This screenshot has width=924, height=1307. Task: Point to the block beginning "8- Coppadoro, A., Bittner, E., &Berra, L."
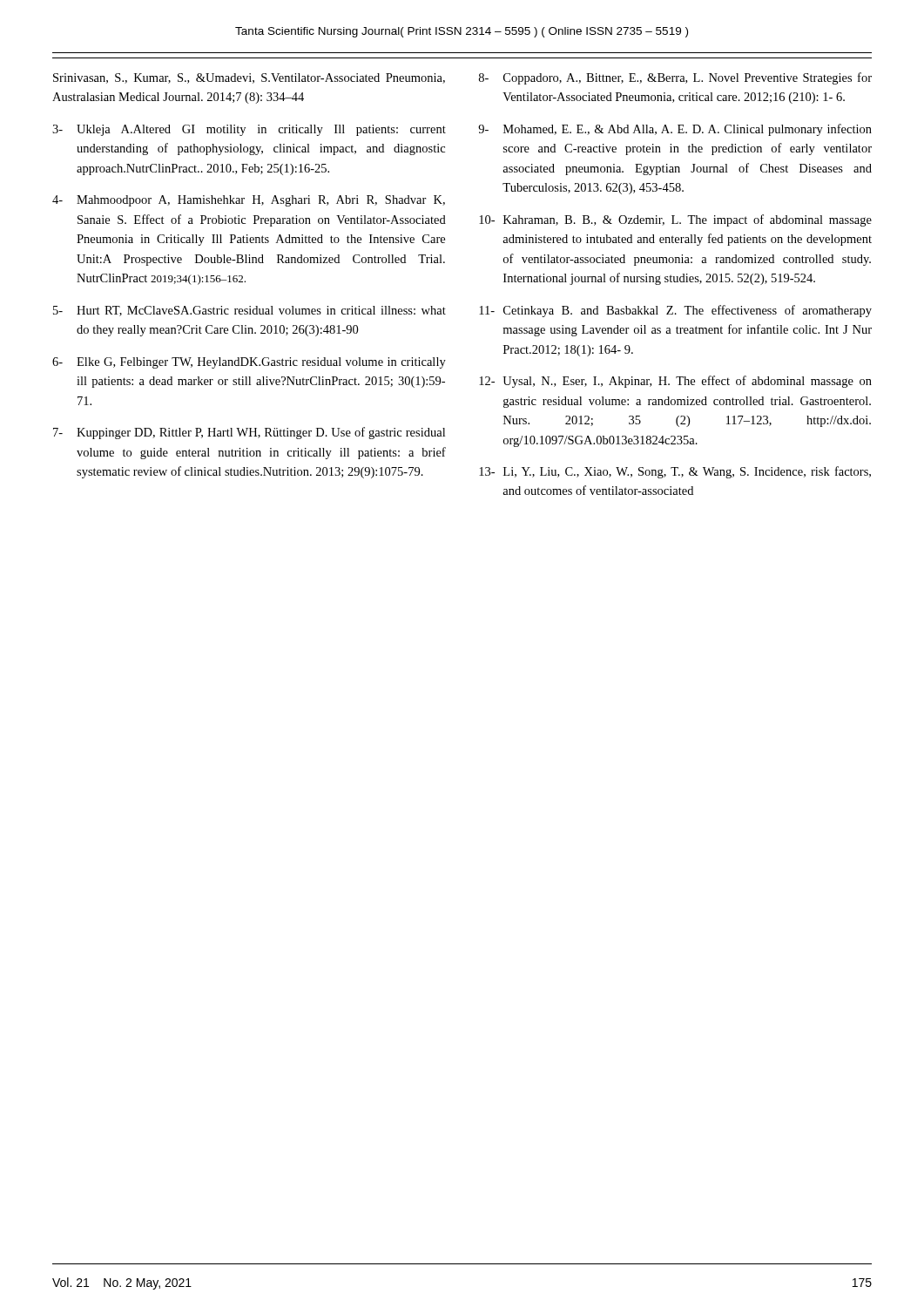pos(675,88)
